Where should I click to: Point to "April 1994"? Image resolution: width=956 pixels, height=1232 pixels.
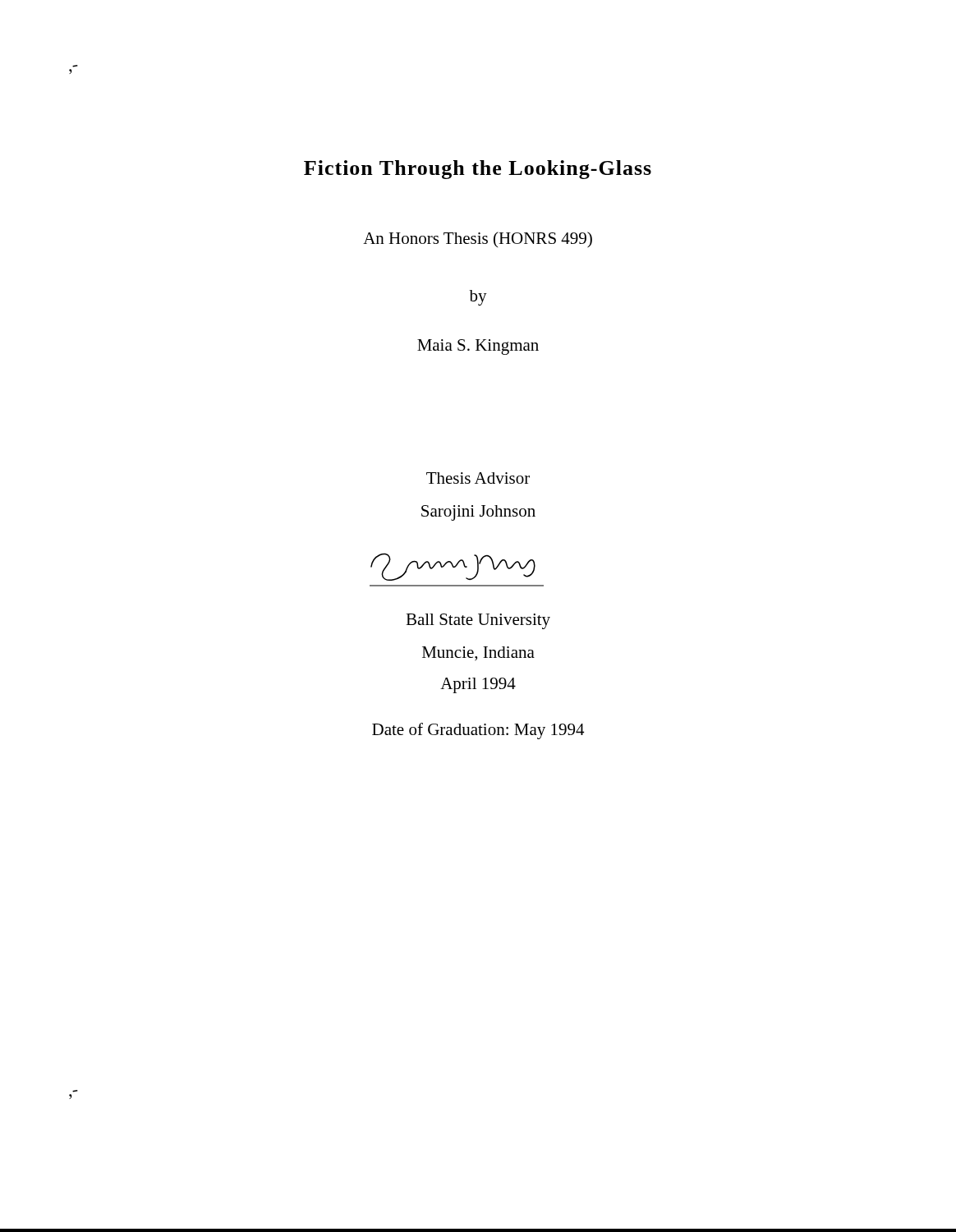(478, 683)
